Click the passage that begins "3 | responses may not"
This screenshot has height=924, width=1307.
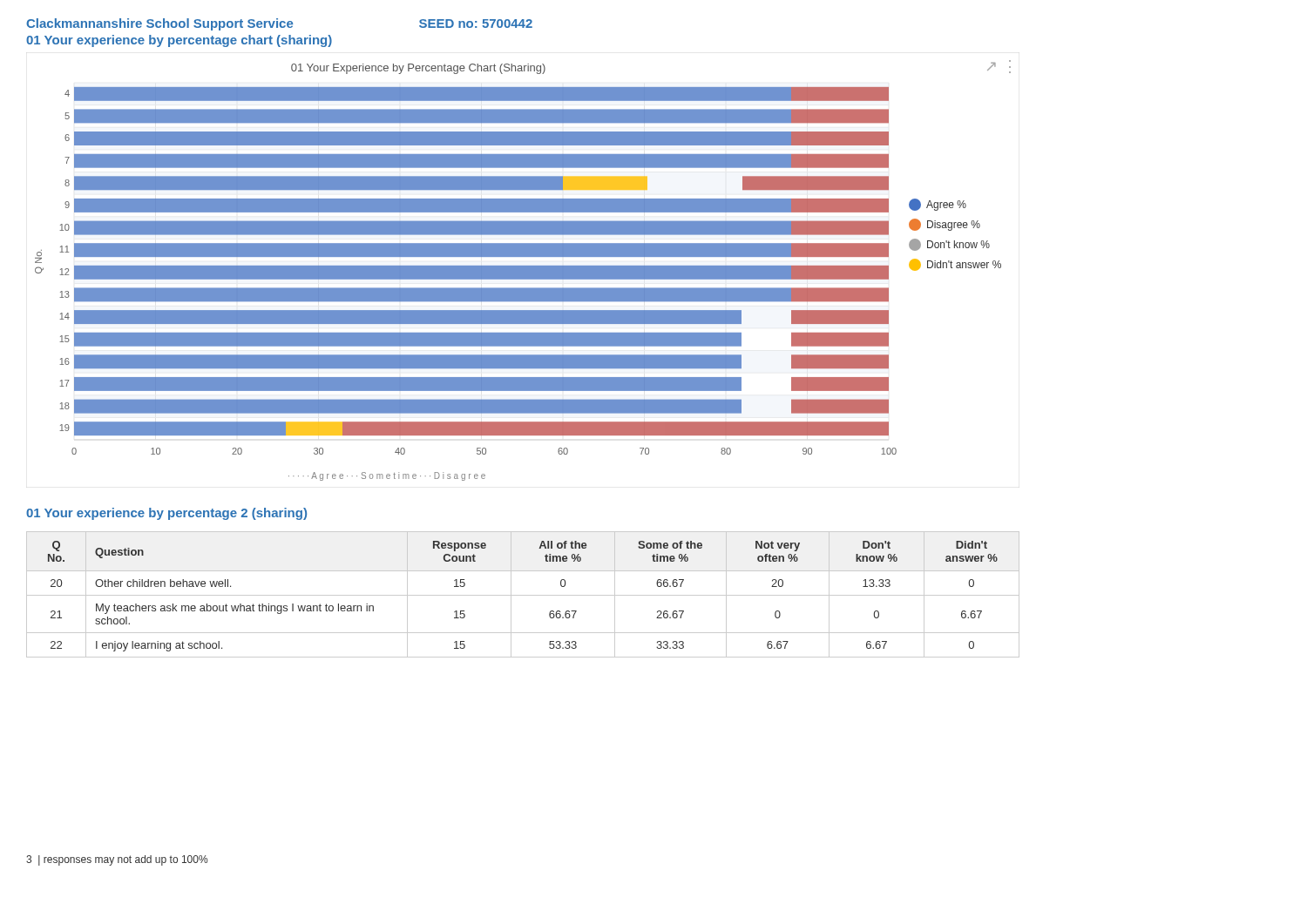tap(117, 860)
